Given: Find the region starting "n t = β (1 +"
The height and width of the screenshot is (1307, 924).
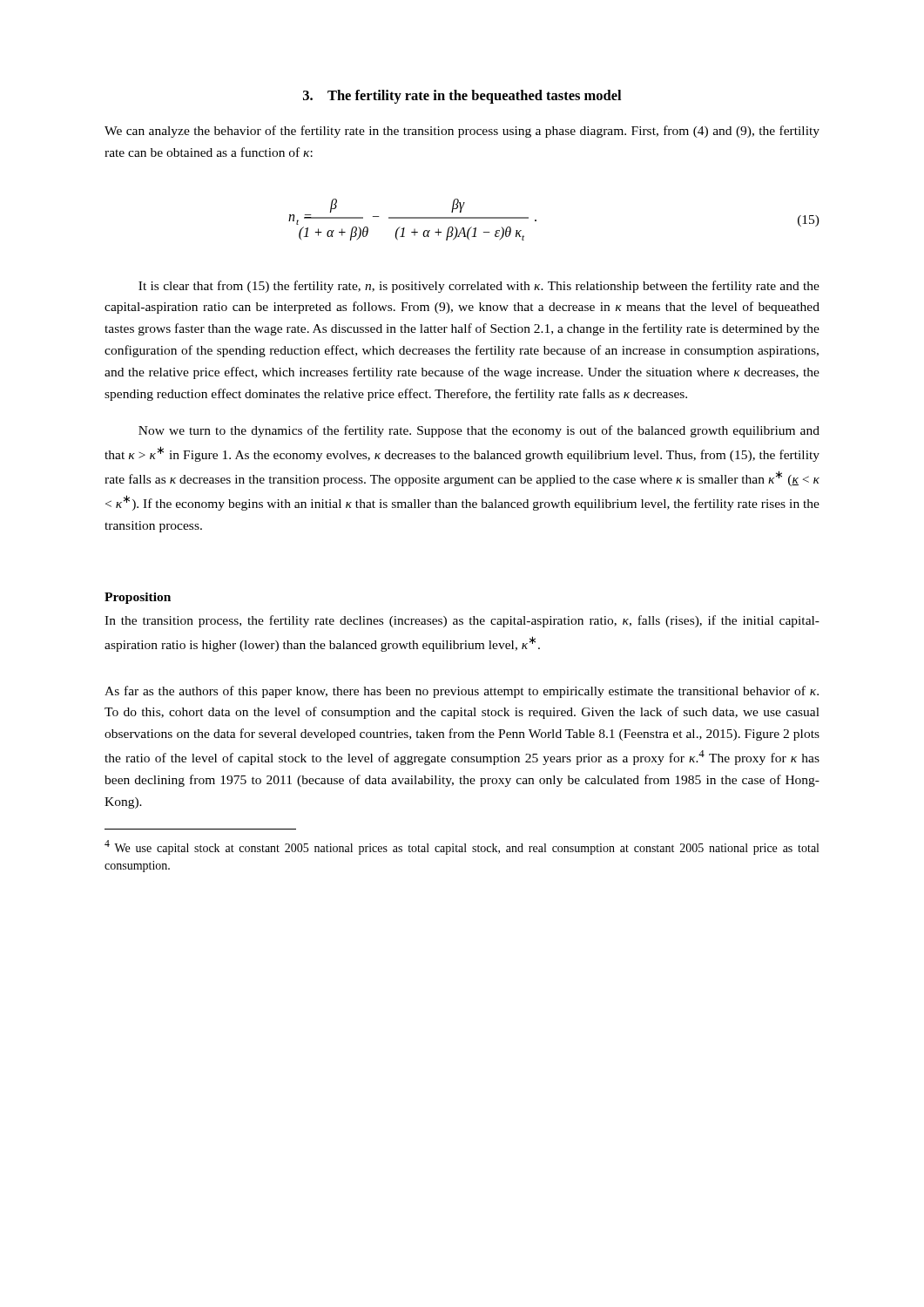Looking at the screenshot, I should (x=334, y=204).
